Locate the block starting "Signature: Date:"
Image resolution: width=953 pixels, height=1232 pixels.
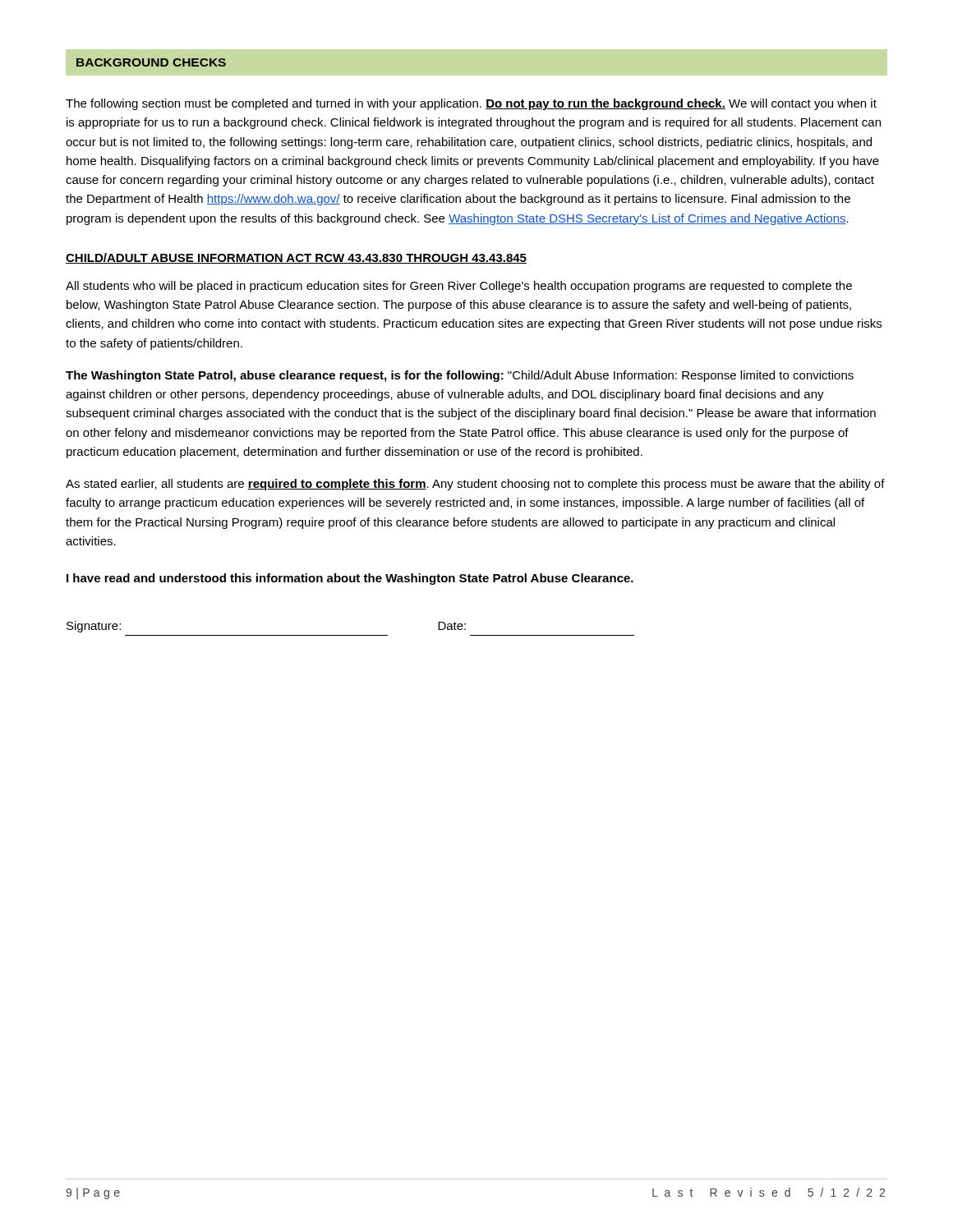350,626
